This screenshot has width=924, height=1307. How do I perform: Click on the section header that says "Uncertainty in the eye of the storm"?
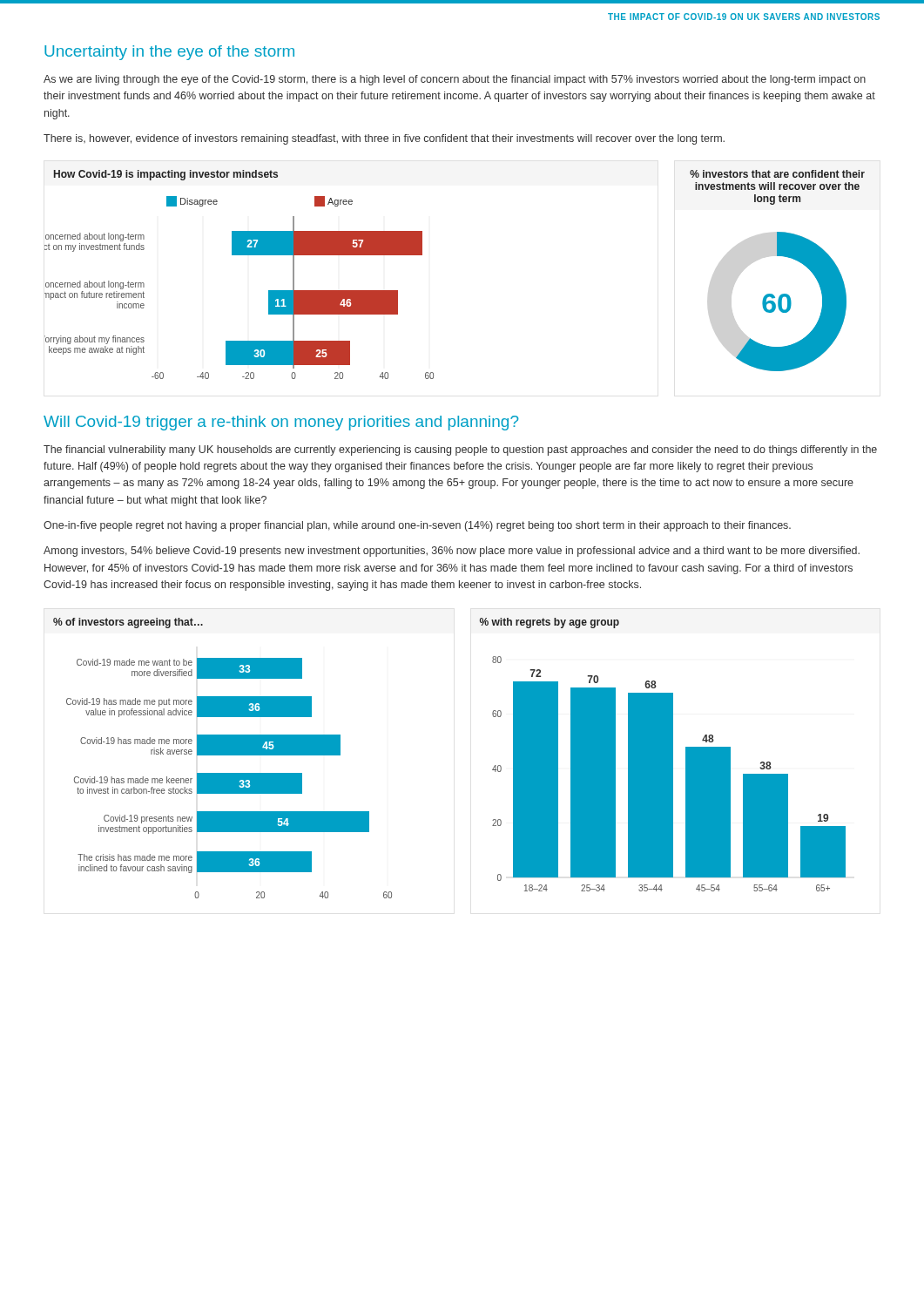click(x=170, y=51)
